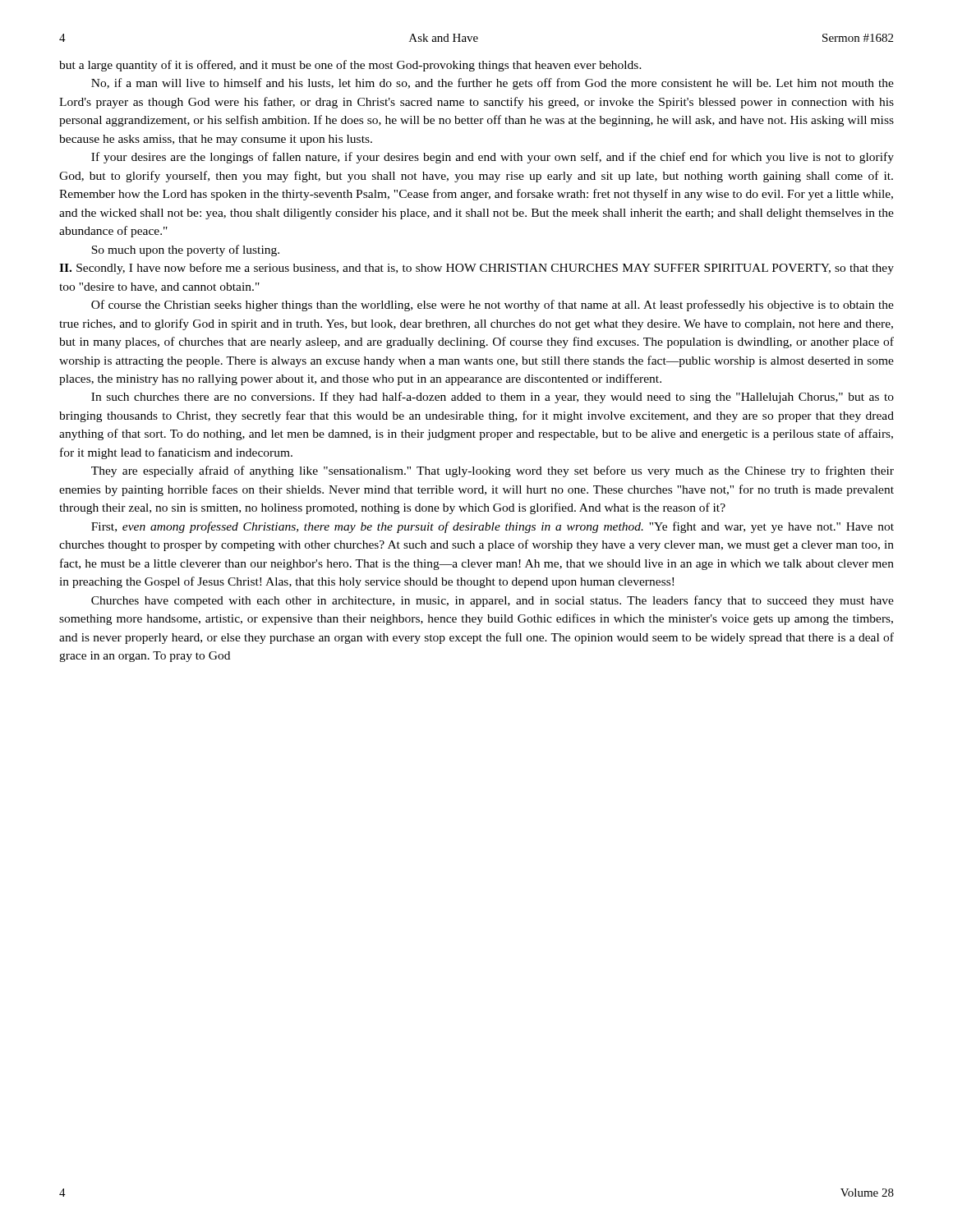Find the block on this page that starts "but a large quantity"
953x1232 pixels.
(x=476, y=65)
